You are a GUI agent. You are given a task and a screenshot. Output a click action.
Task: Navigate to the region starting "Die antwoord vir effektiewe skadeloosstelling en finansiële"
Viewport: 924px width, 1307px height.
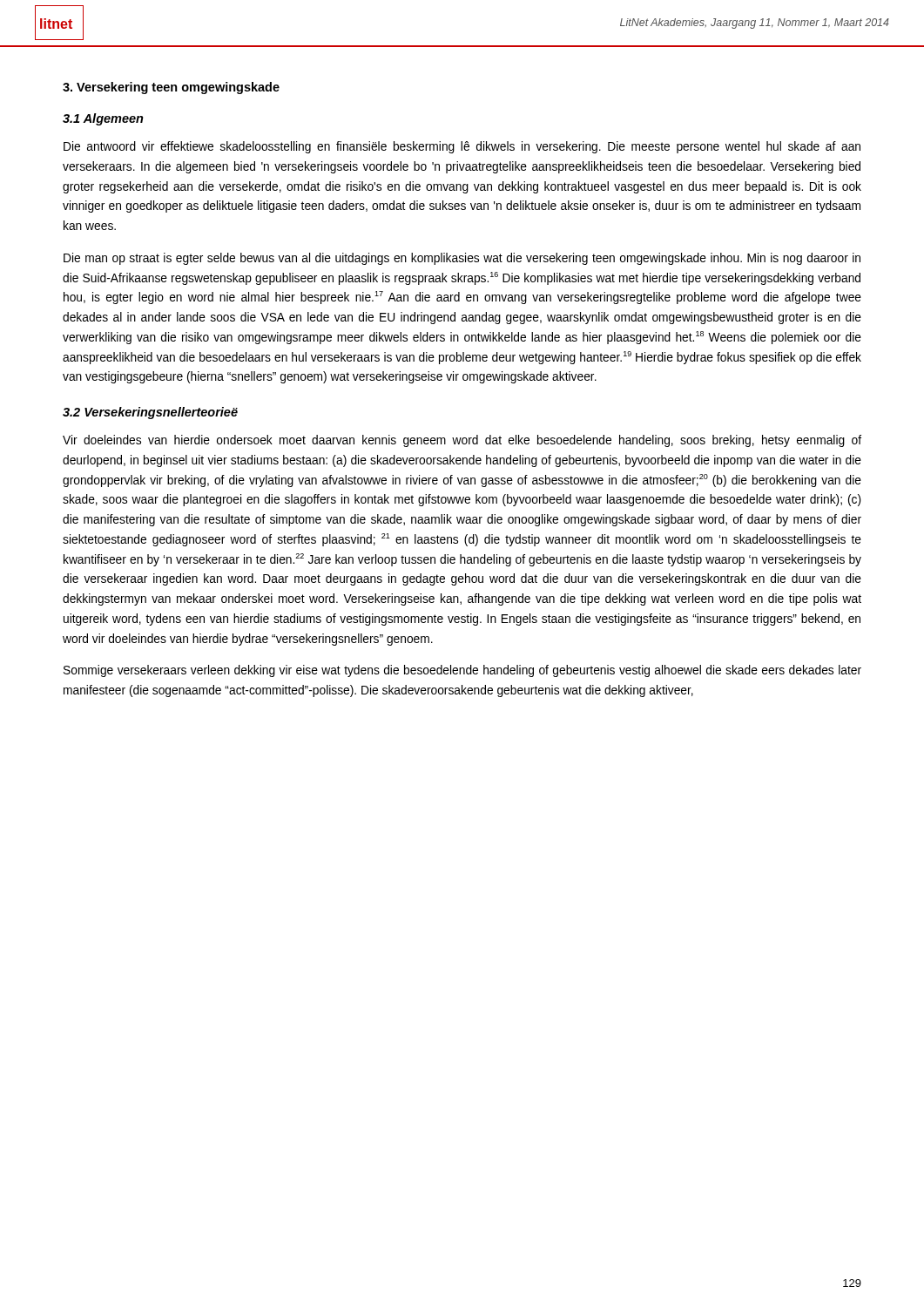coord(462,186)
